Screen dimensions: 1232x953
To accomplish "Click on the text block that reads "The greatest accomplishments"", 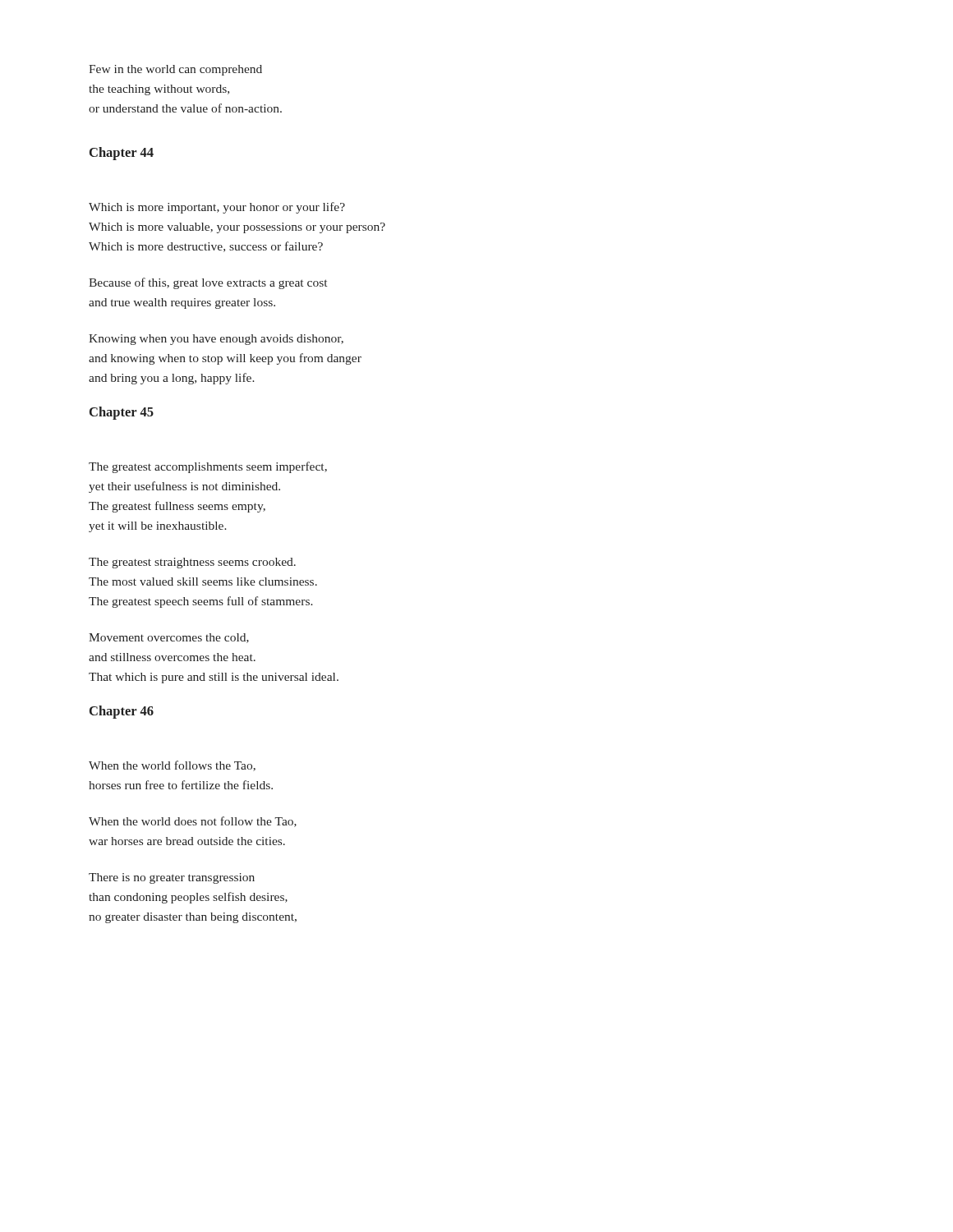I will 208,496.
